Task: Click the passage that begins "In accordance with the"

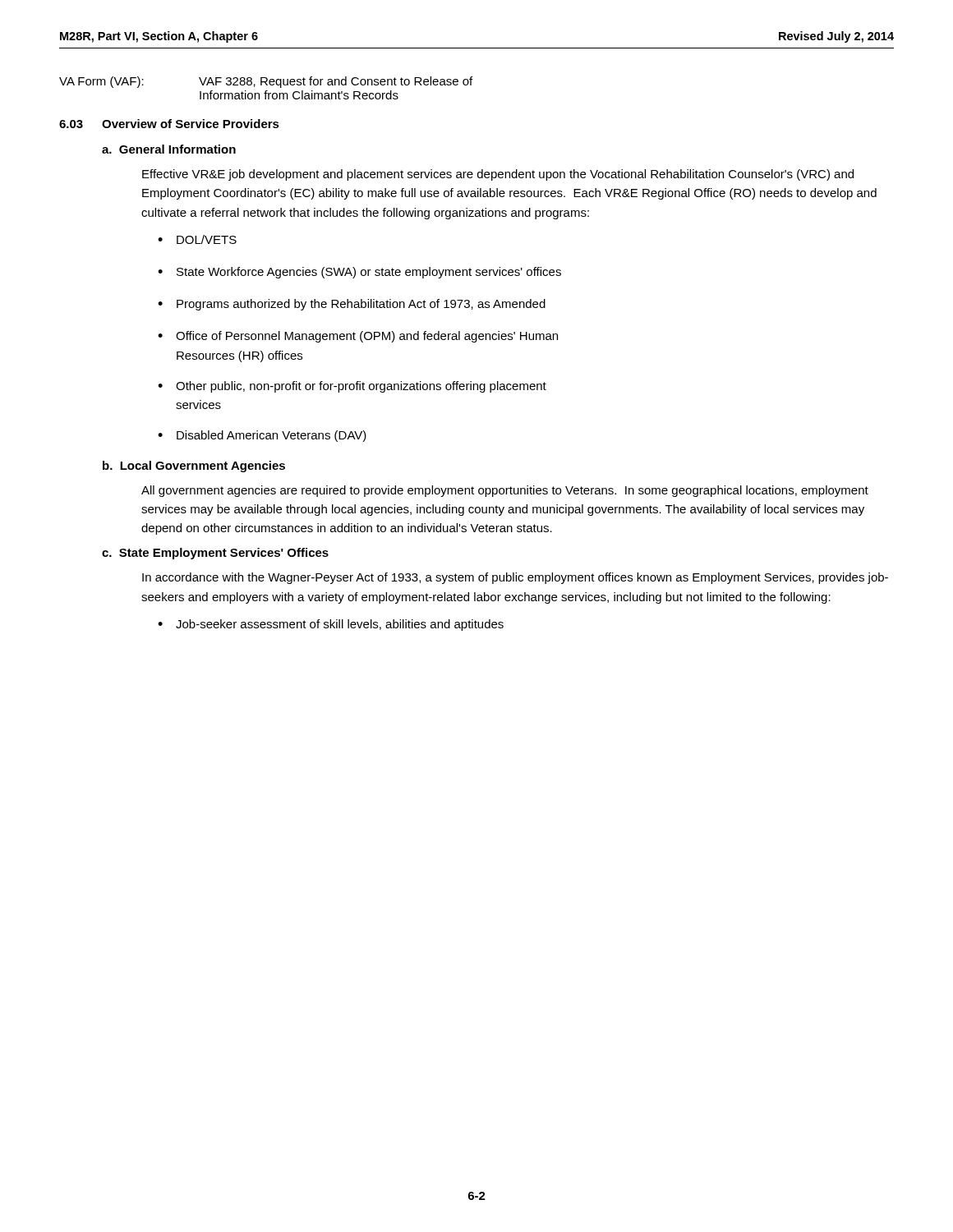Action: pos(515,587)
